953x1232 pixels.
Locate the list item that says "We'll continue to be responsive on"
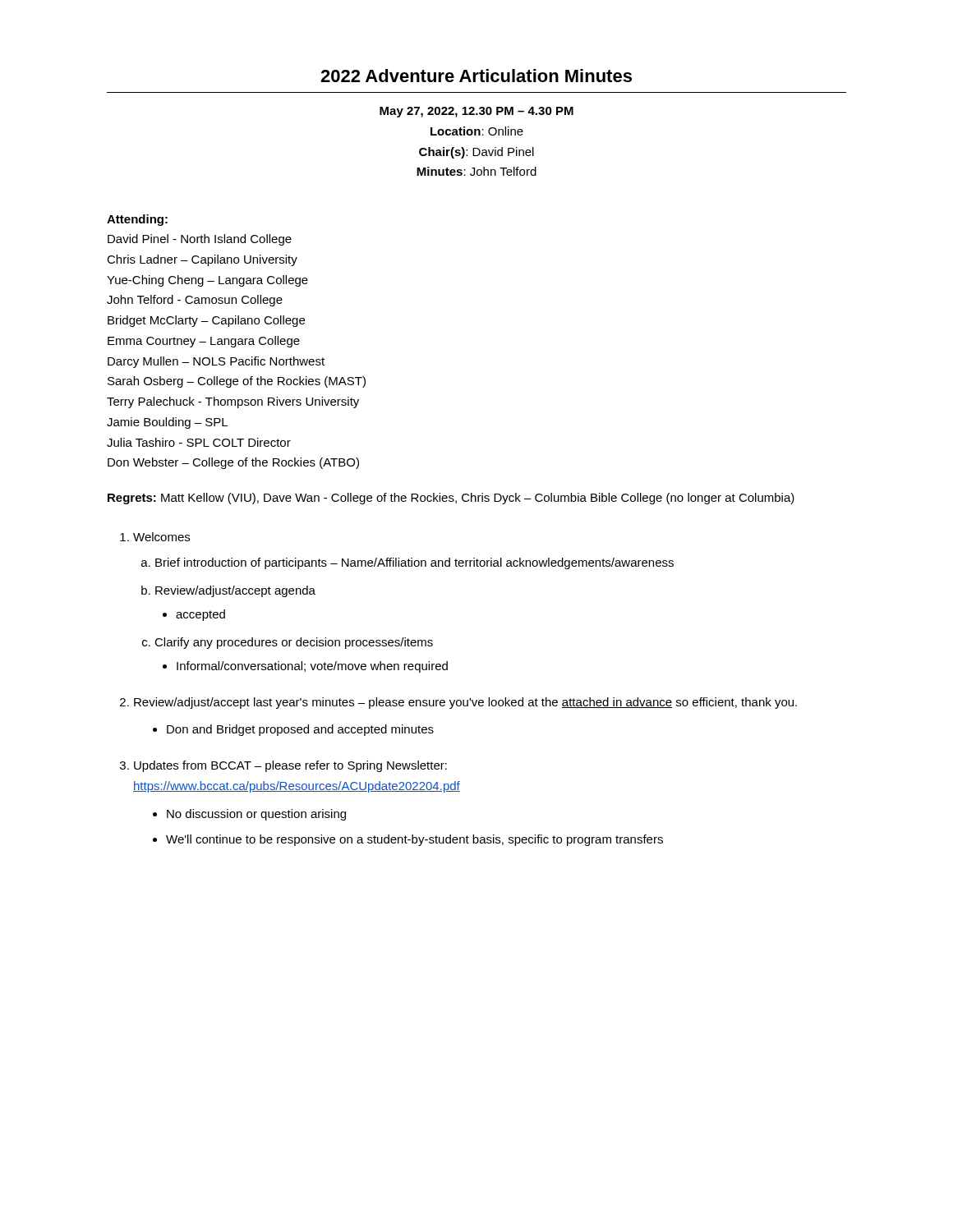(415, 839)
